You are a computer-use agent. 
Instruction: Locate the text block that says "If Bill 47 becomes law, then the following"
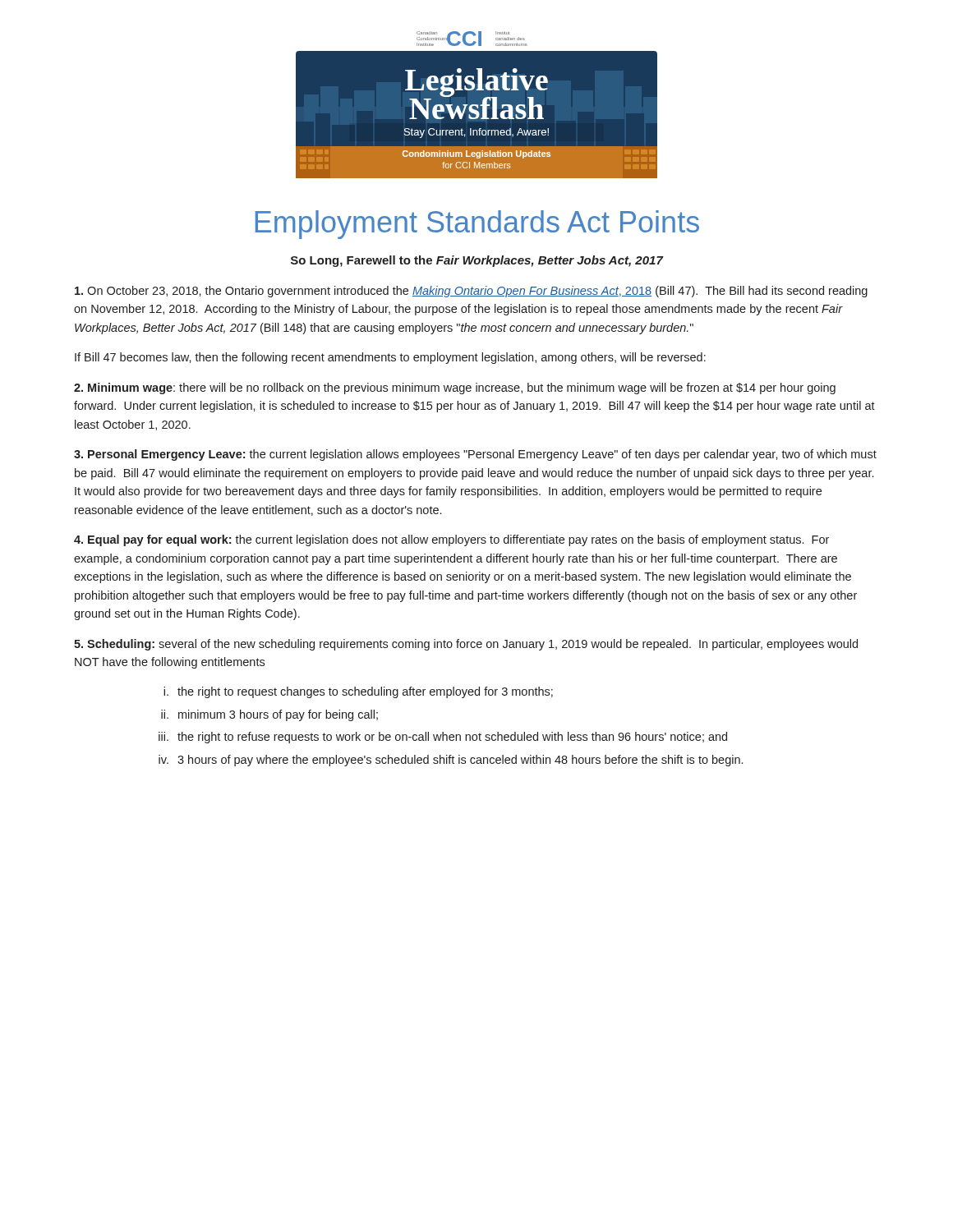[x=390, y=358]
